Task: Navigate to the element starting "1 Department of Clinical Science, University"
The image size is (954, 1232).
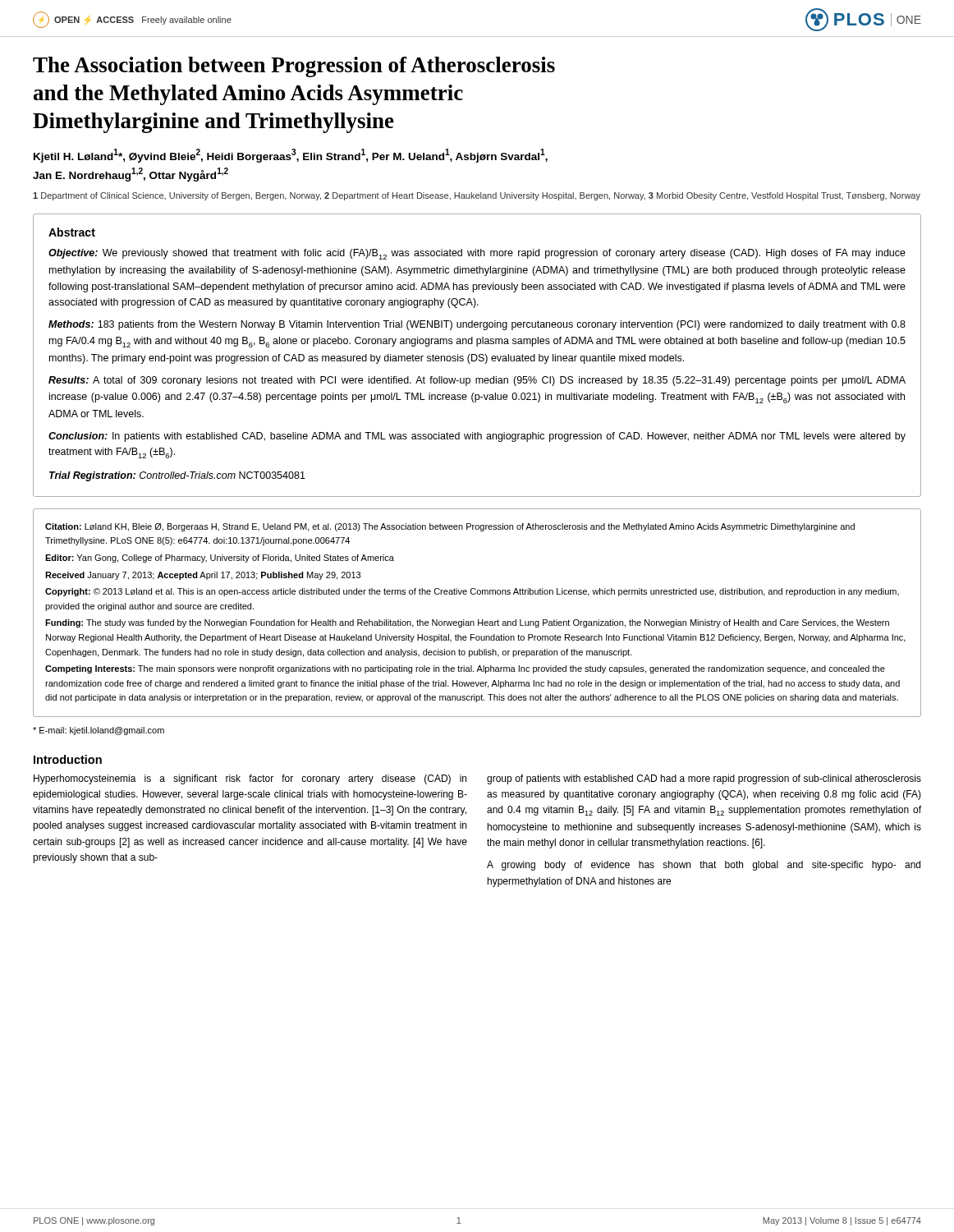Action: click(x=477, y=195)
